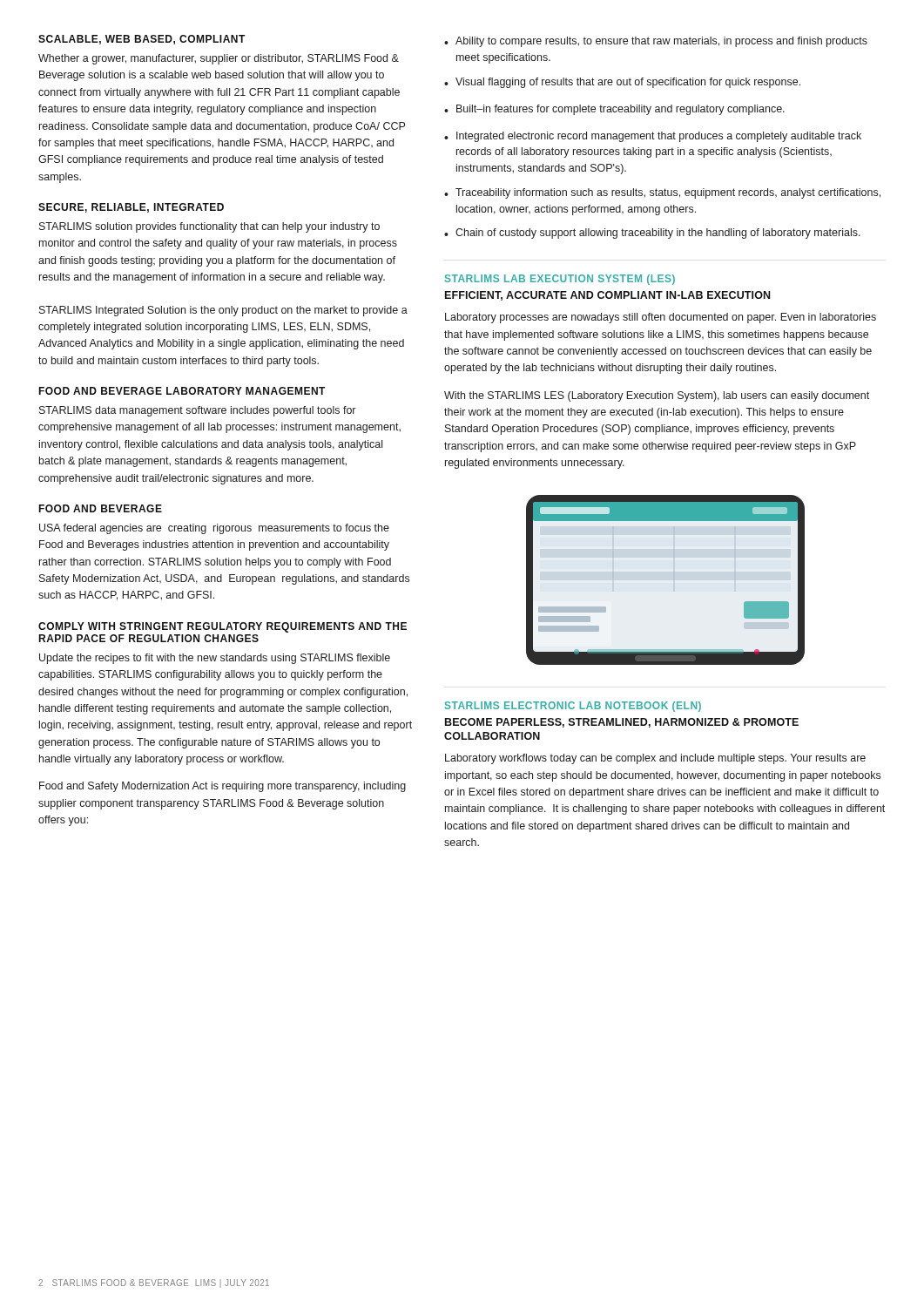The width and height of the screenshot is (924, 1307).
Task: Locate the section header containing "EFFICIENT, ACCURATE AND COMPLIANT"
Action: point(608,296)
